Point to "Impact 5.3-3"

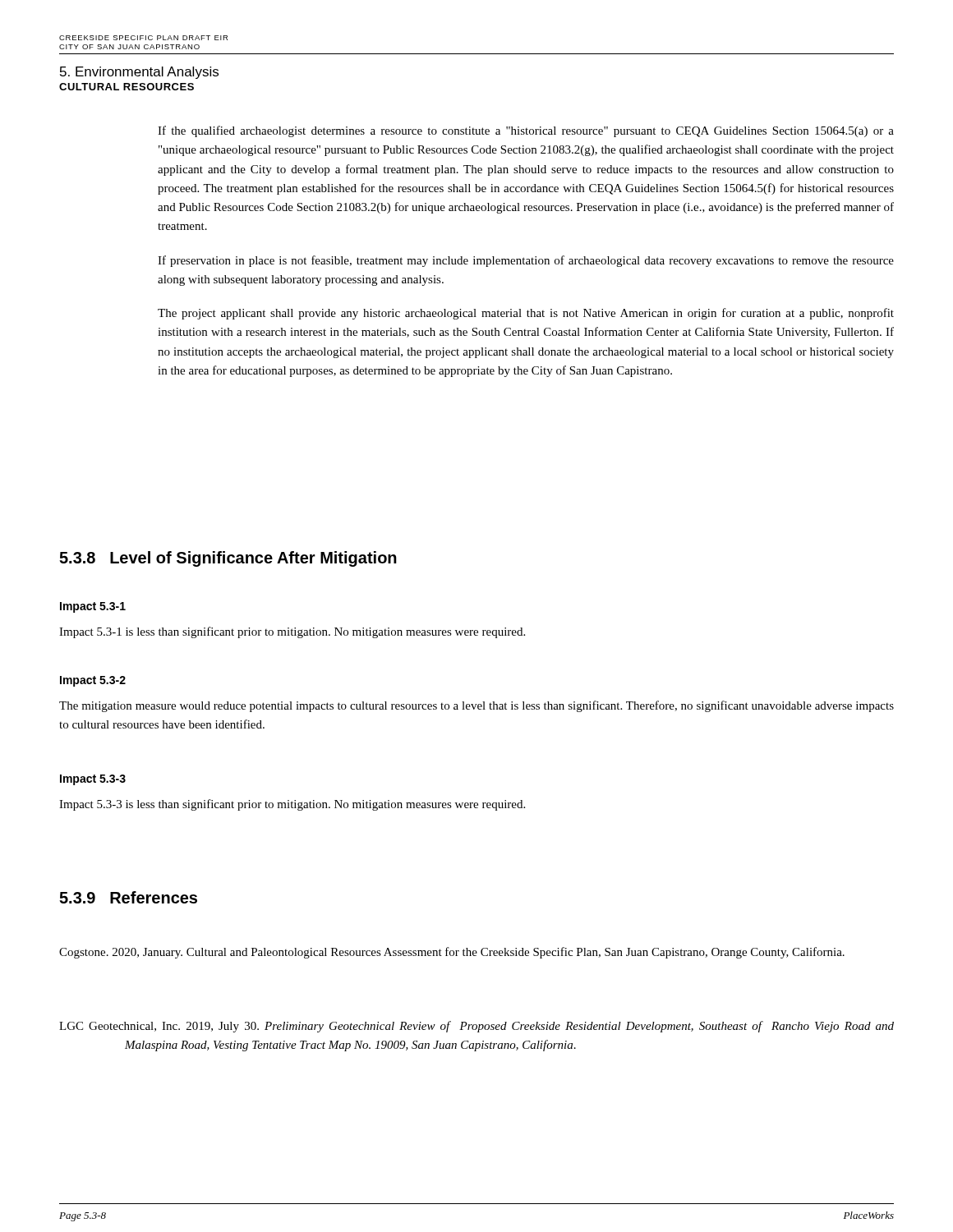pos(93,780)
